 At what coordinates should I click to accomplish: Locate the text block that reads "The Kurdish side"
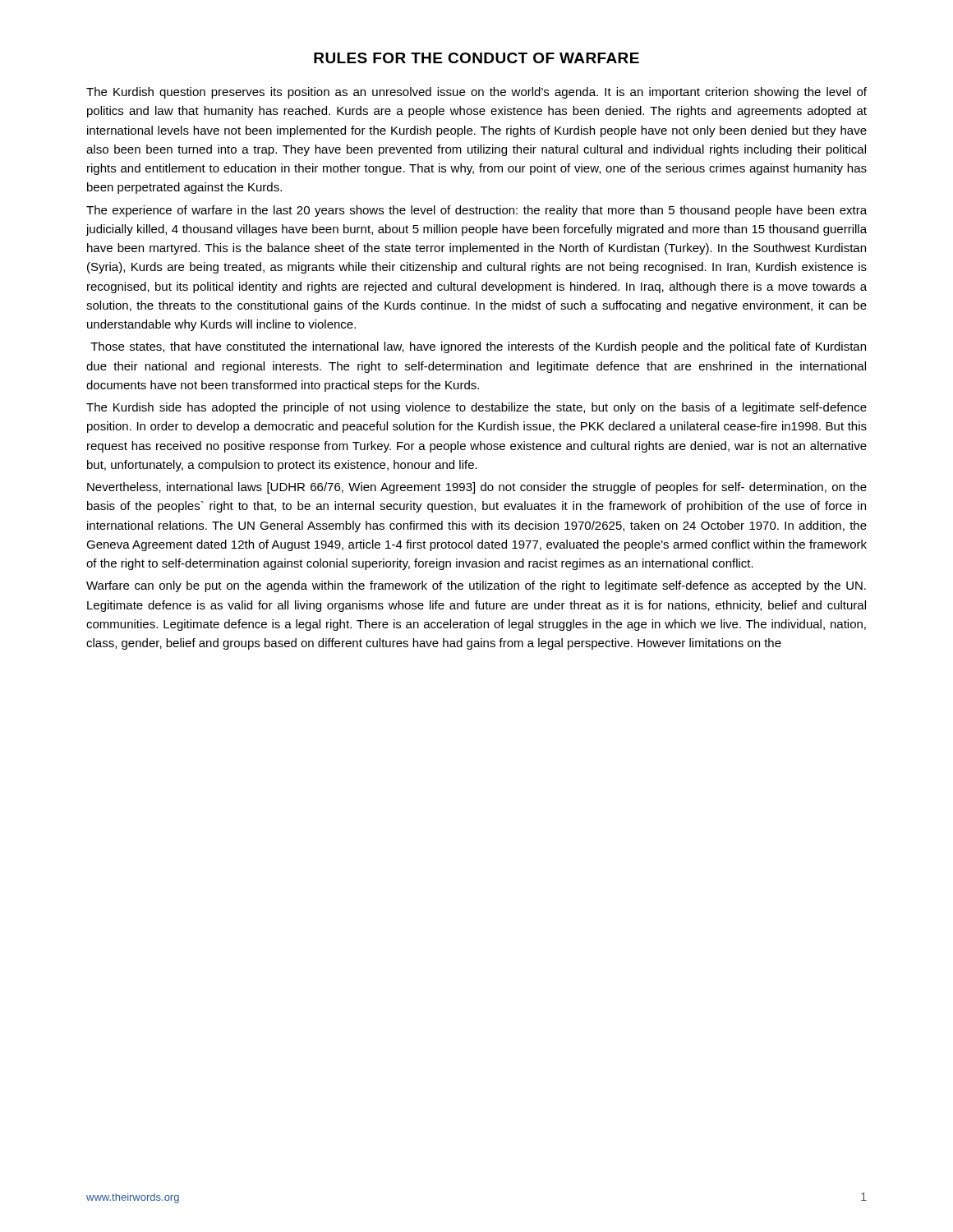476,436
